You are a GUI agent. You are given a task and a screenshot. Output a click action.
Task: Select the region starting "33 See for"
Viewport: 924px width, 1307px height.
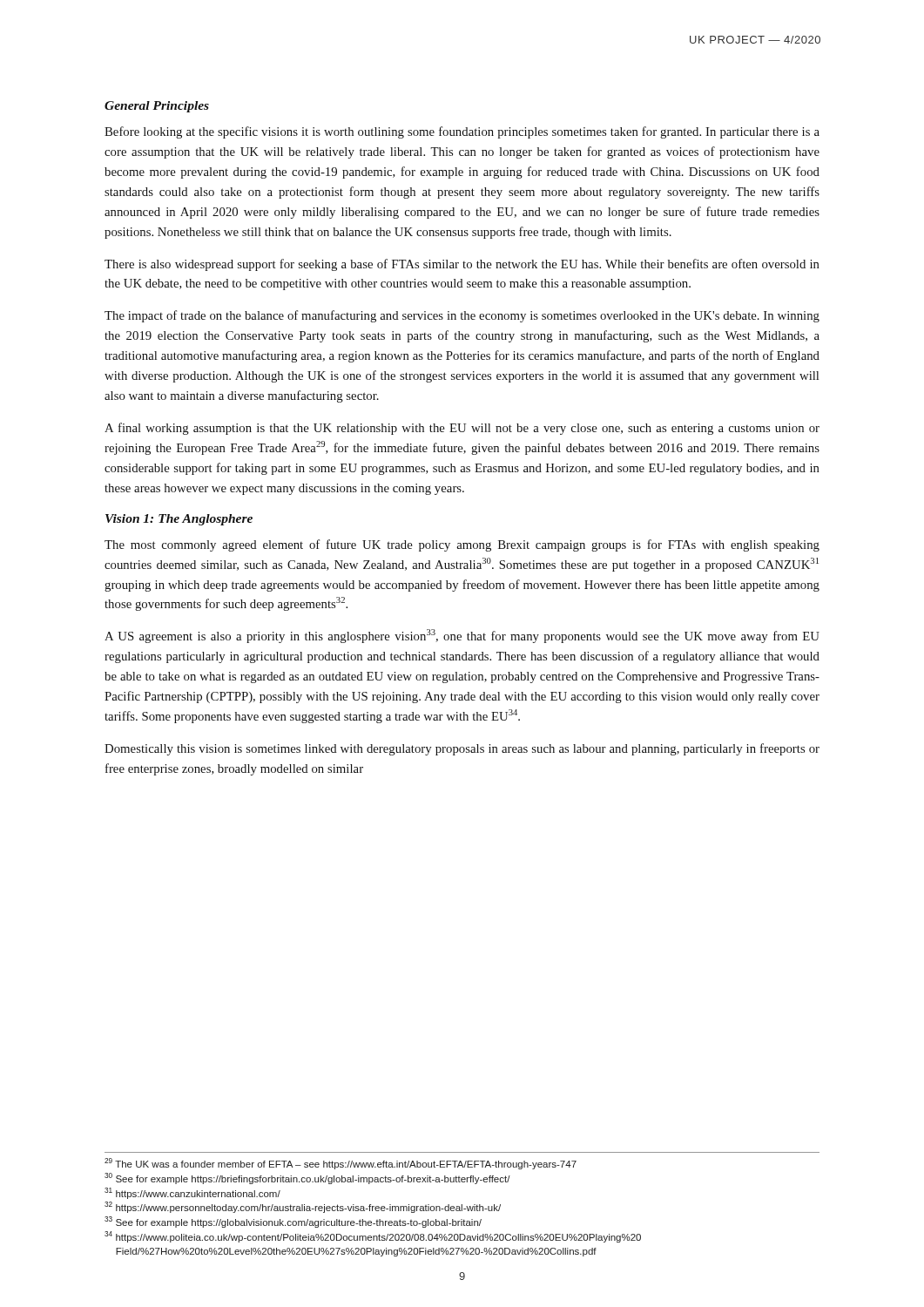tap(293, 1222)
